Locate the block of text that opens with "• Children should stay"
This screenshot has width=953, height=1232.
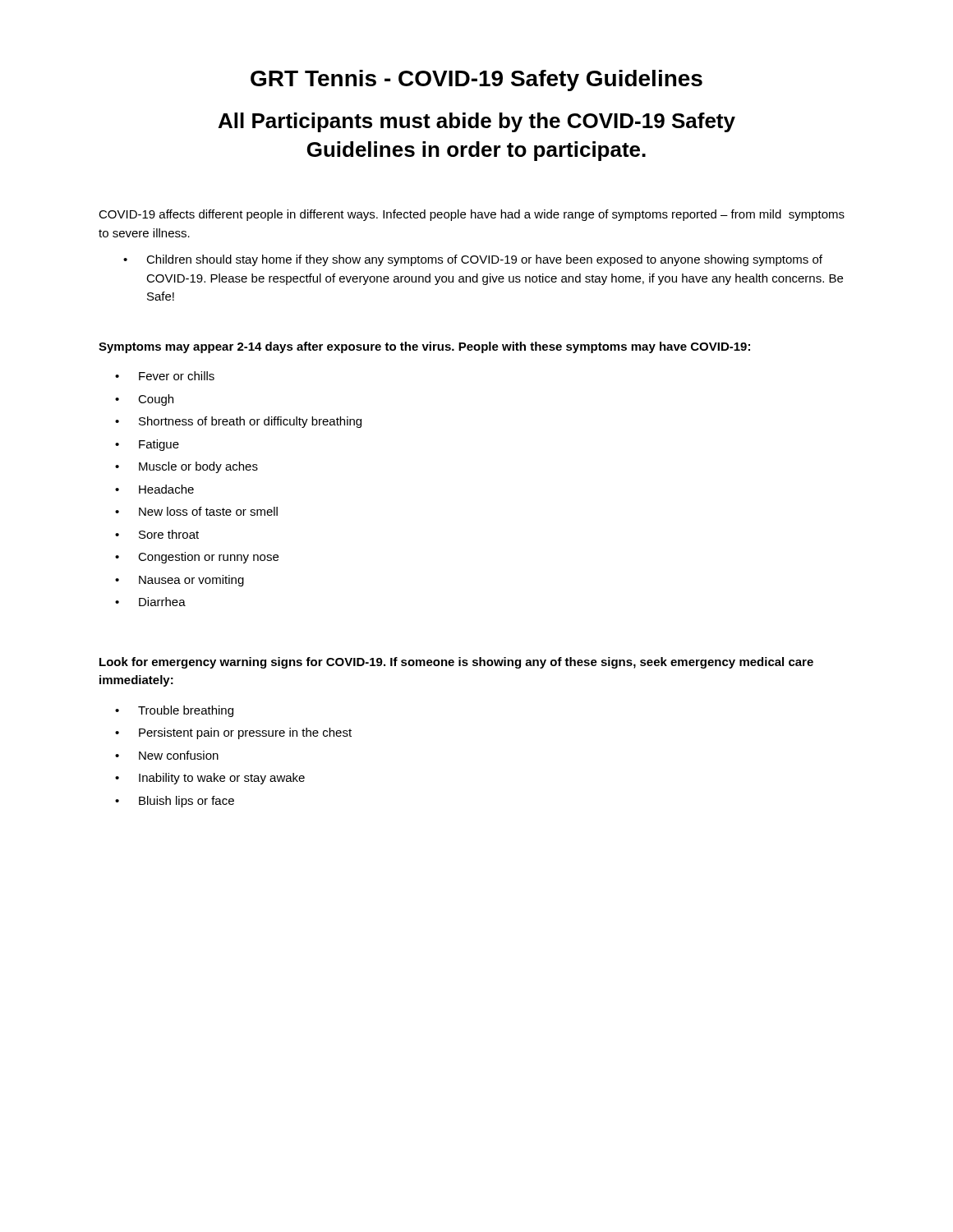(x=489, y=278)
